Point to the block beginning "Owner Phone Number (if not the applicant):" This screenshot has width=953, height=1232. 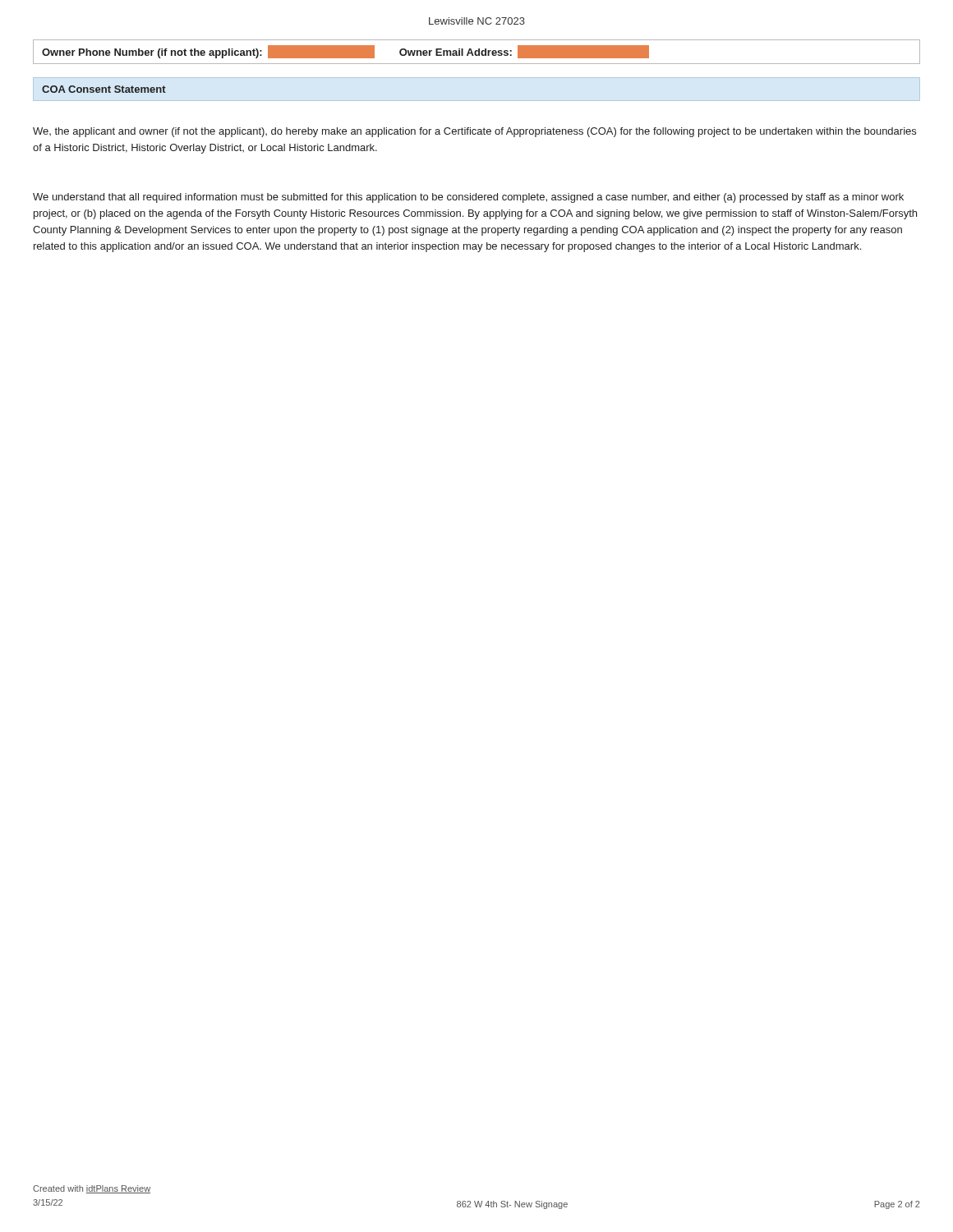click(345, 52)
